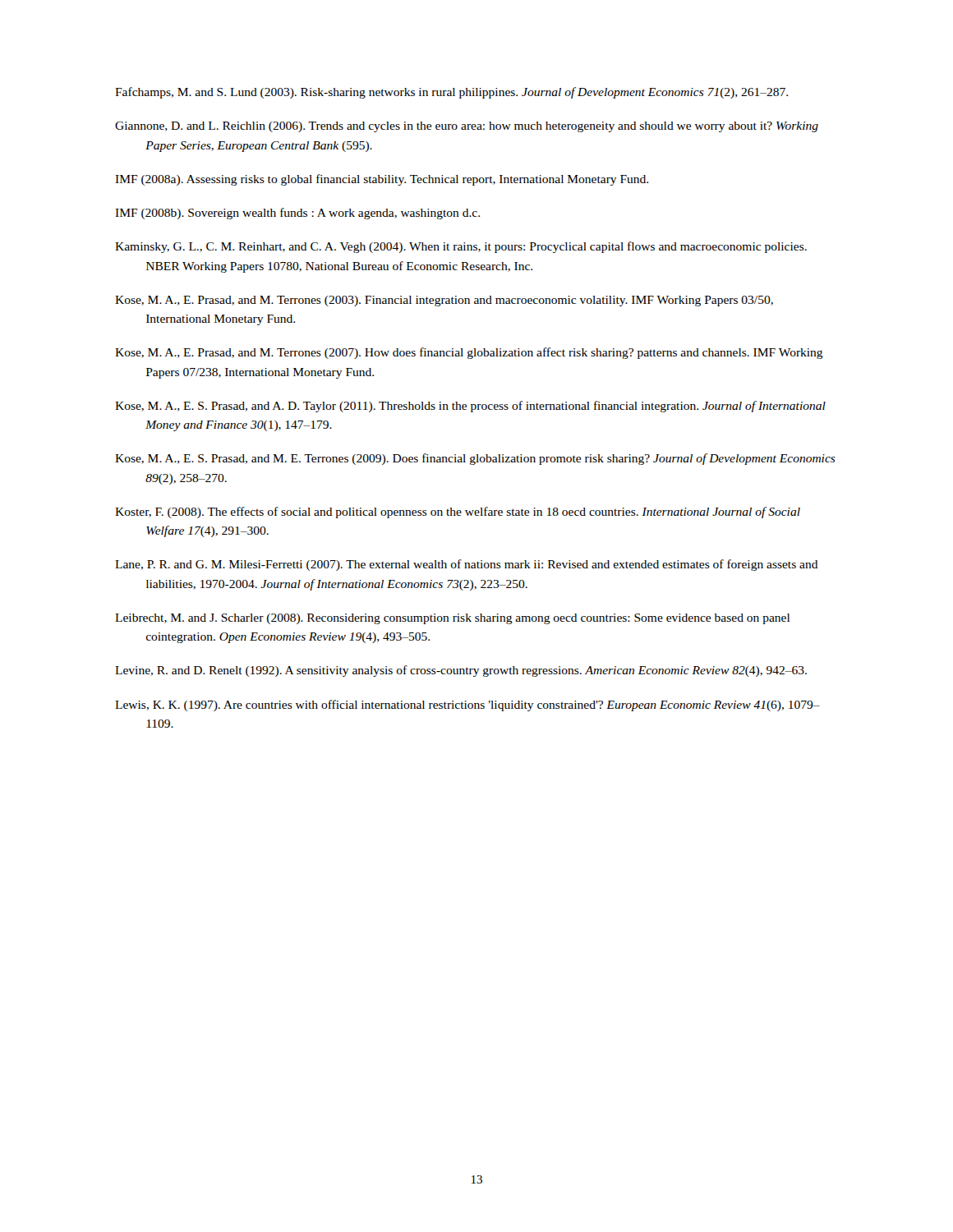This screenshot has height=1232, width=953.
Task: Select the list item with the text "Koster, F. (2008). The effects of"
Action: [458, 521]
